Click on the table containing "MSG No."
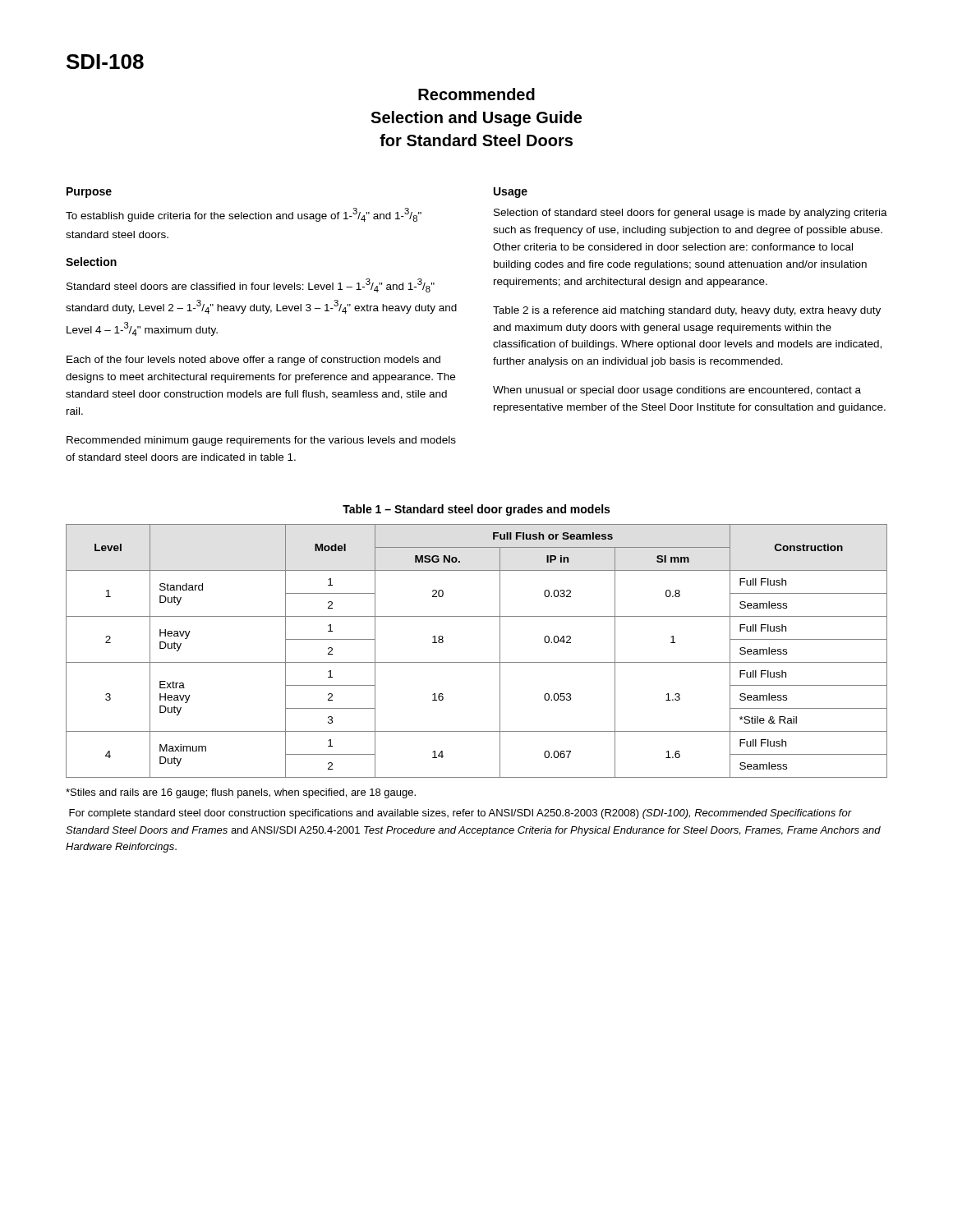This screenshot has width=953, height=1232. pyautogui.click(x=476, y=651)
